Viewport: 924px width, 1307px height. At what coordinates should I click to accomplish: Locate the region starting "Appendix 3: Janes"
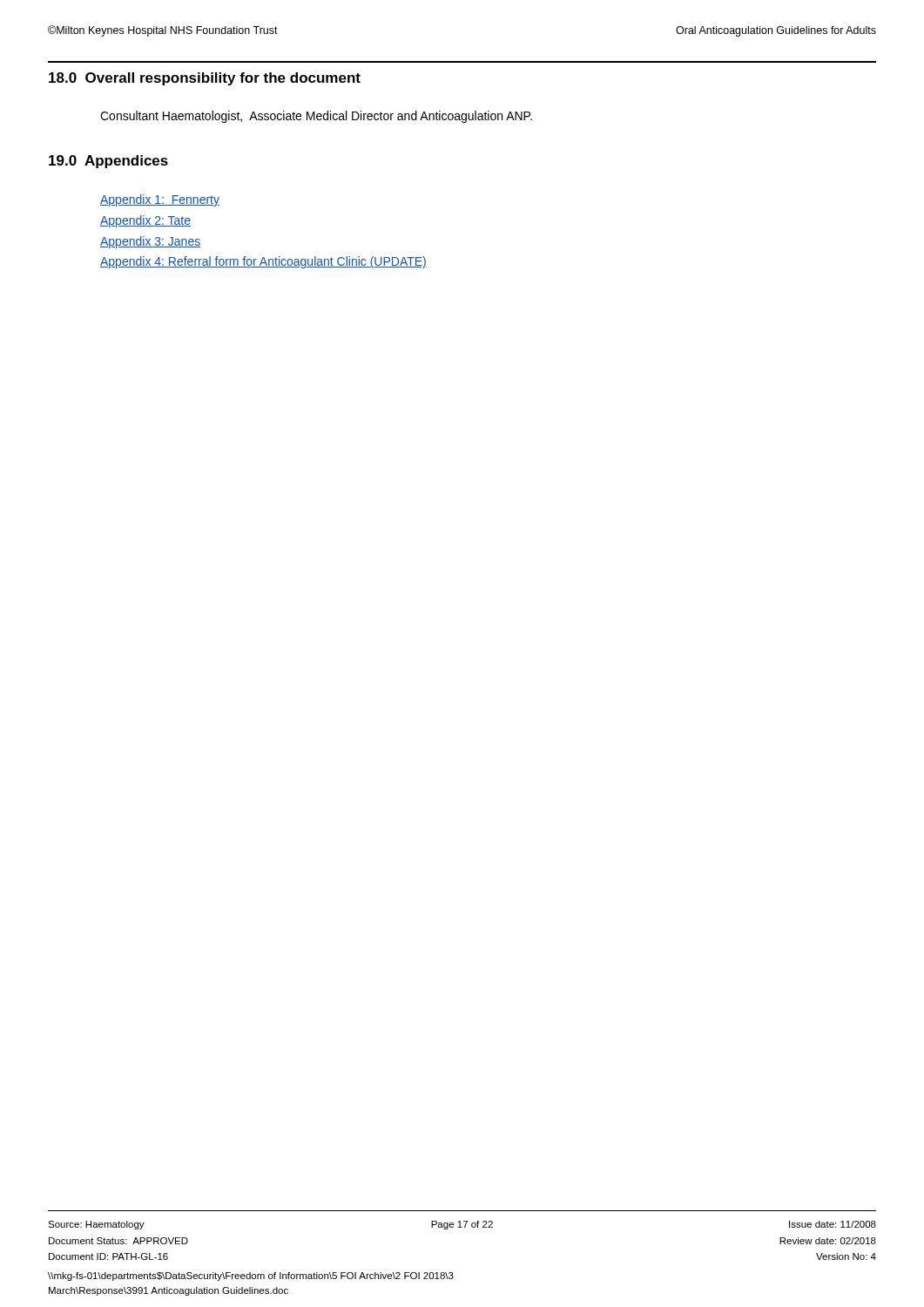pyautogui.click(x=150, y=242)
